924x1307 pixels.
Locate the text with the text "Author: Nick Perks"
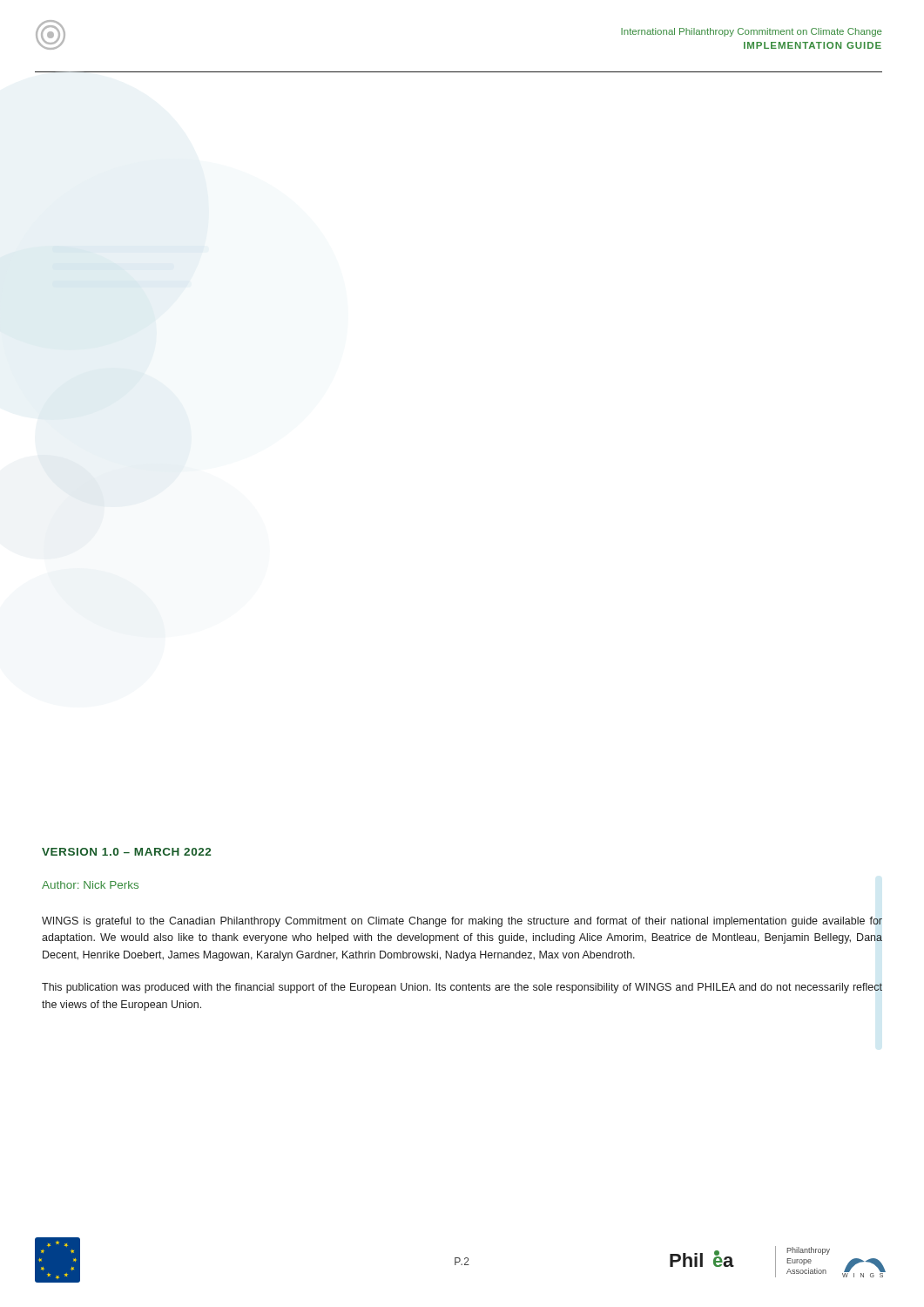point(90,885)
